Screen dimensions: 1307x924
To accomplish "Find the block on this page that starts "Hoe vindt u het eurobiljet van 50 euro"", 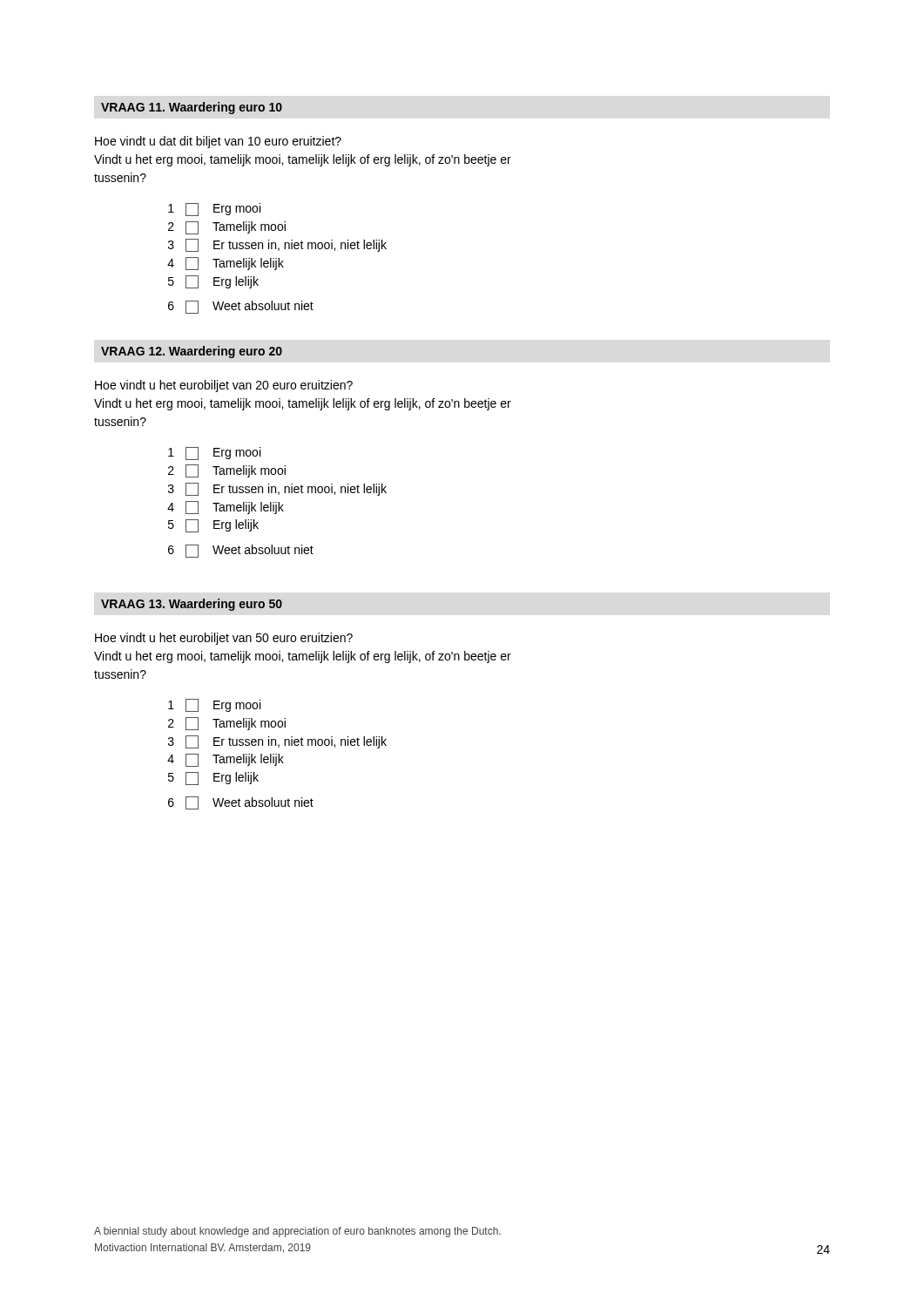I will point(302,656).
